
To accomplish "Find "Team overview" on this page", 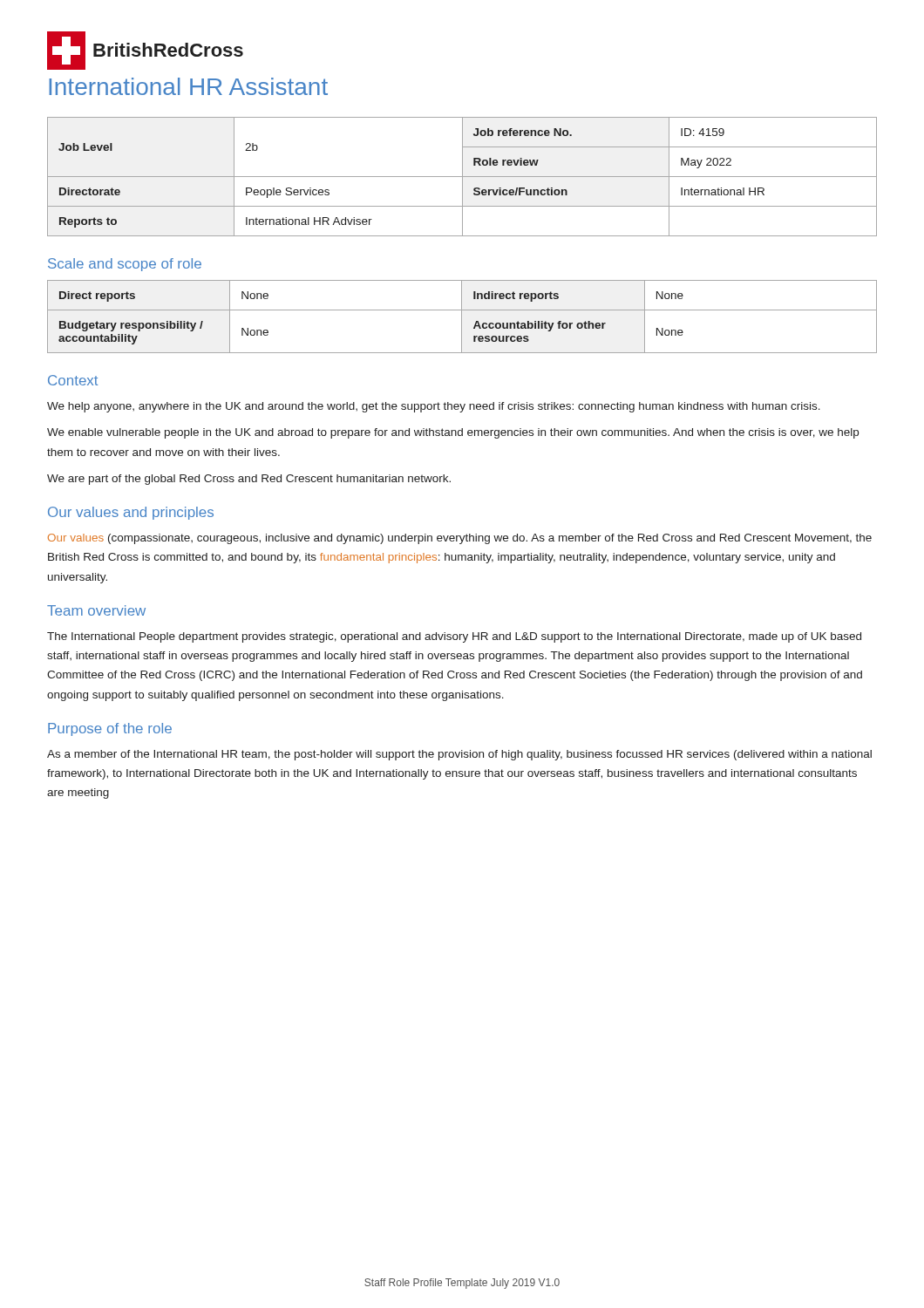I will point(96,610).
